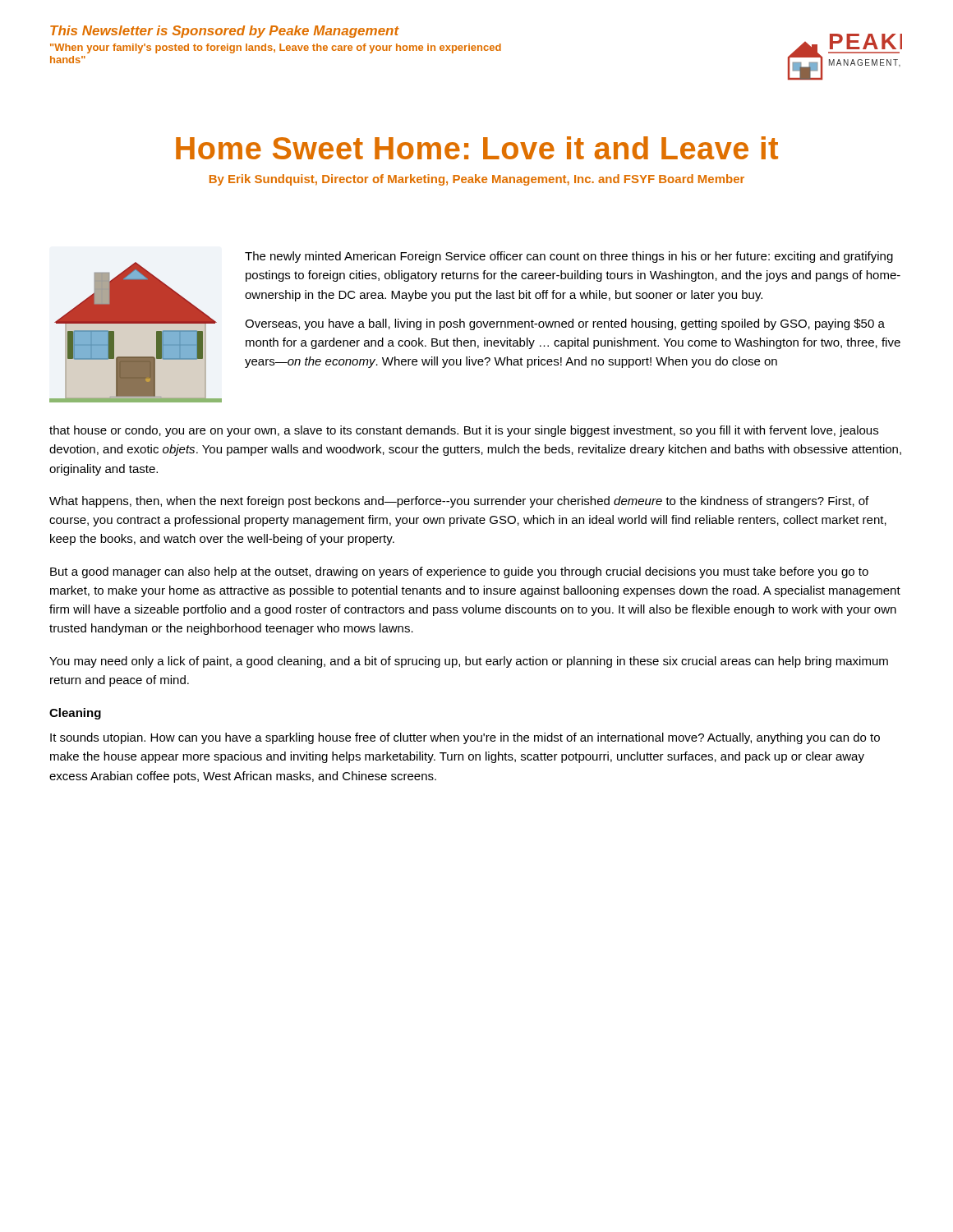The height and width of the screenshot is (1232, 953).
Task: Locate the text block starting "that house or condo, you are"
Action: tap(476, 449)
